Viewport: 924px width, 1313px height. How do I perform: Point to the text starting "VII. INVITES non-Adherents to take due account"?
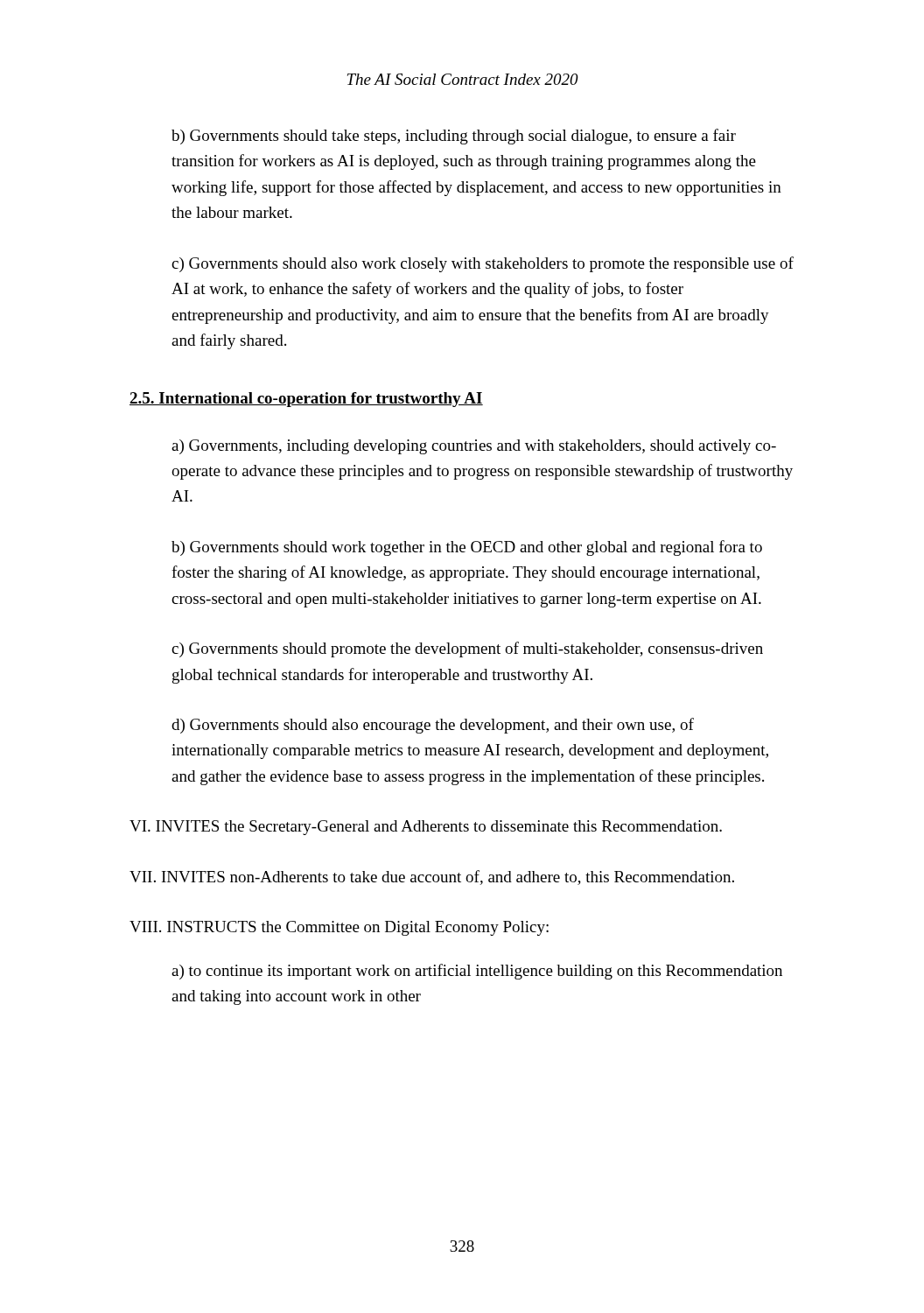pyautogui.click(x=432, y=876)
